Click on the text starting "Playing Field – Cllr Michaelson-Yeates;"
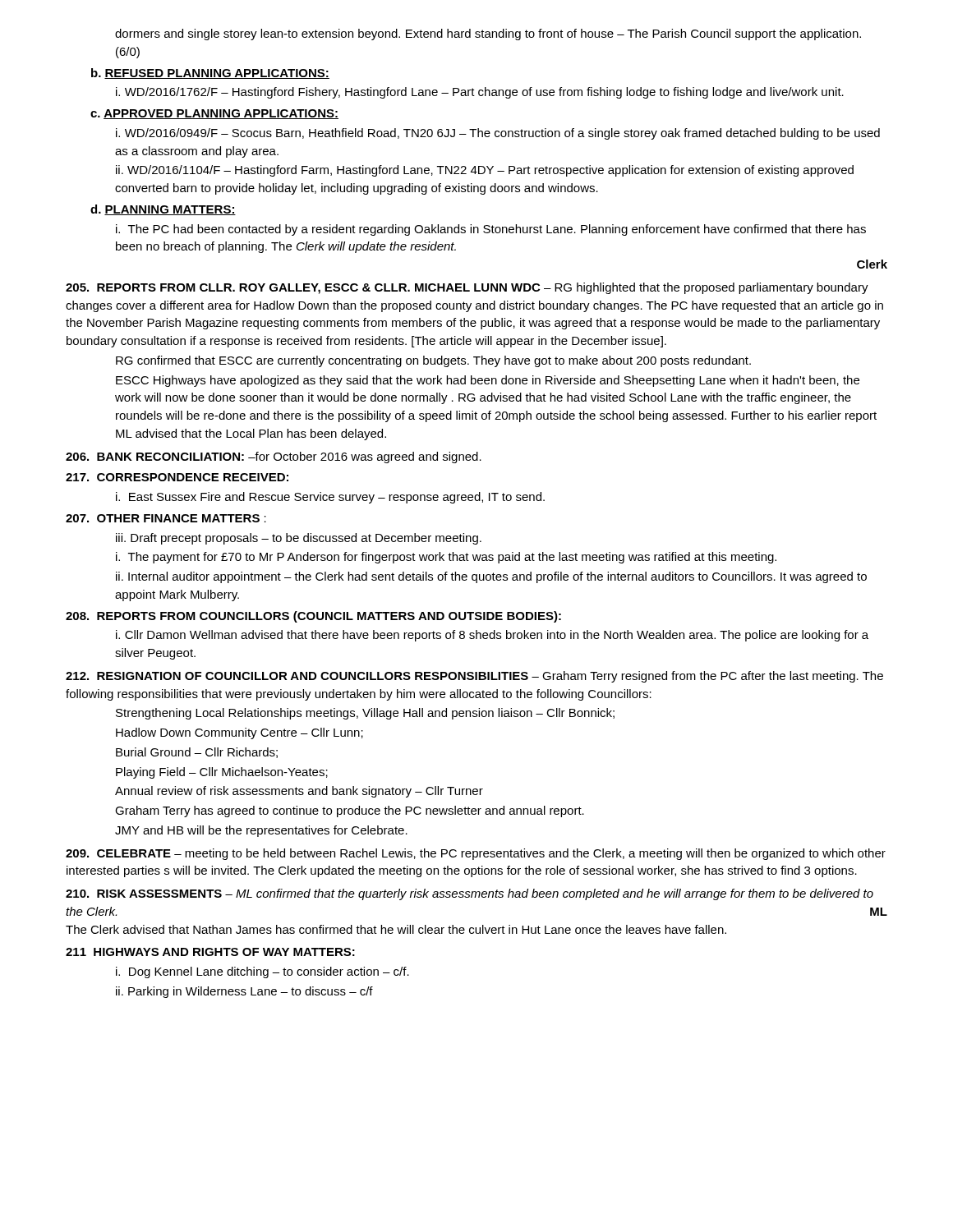Viewport: 953px width, 1232px height. coord(222,771)
